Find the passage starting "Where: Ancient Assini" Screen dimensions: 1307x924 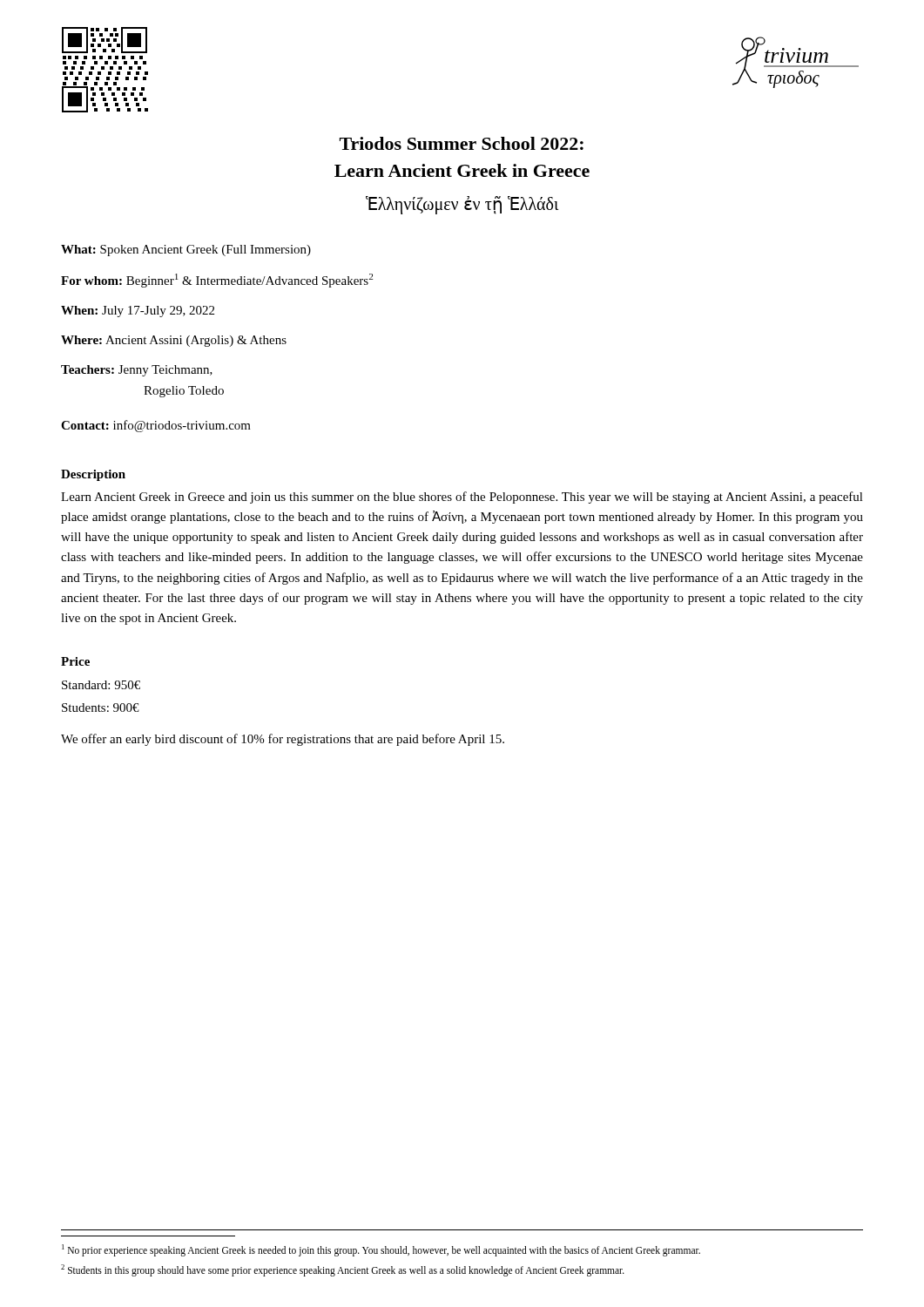tap(174, 339)
